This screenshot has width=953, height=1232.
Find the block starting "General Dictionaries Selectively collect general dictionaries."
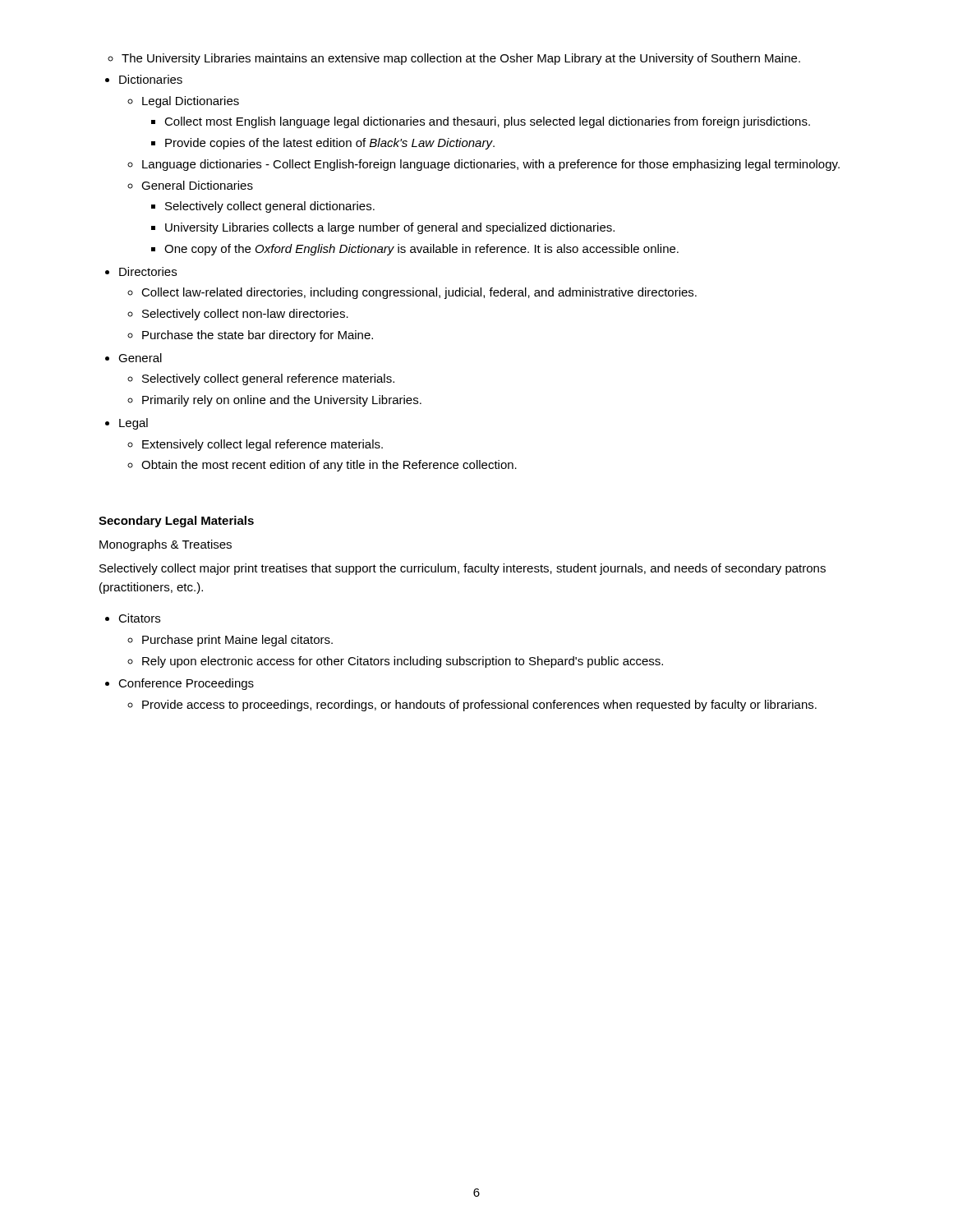pyautogui.click(x=498, y=218)
